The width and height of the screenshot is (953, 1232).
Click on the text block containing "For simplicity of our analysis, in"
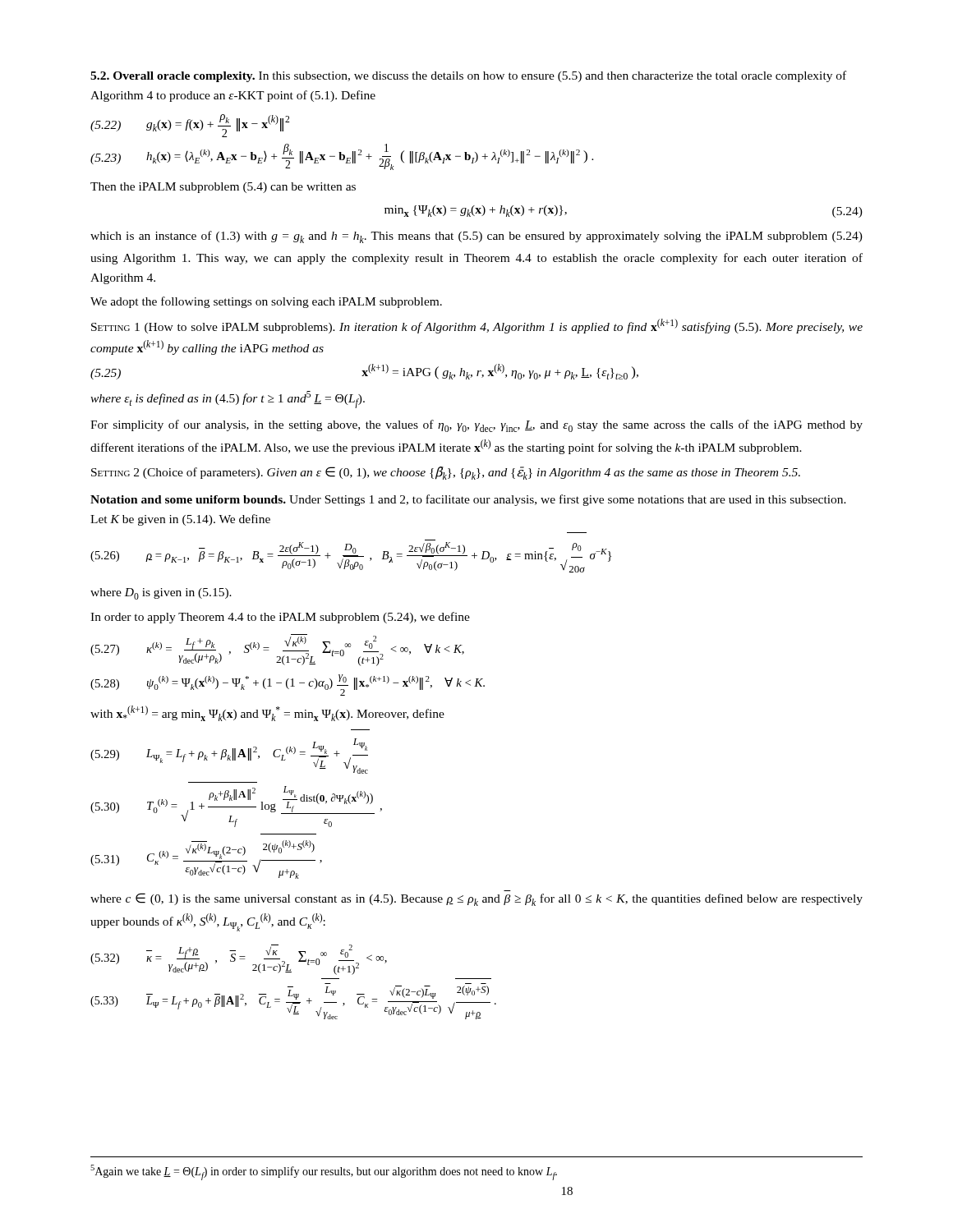click(x=476, y=436)
